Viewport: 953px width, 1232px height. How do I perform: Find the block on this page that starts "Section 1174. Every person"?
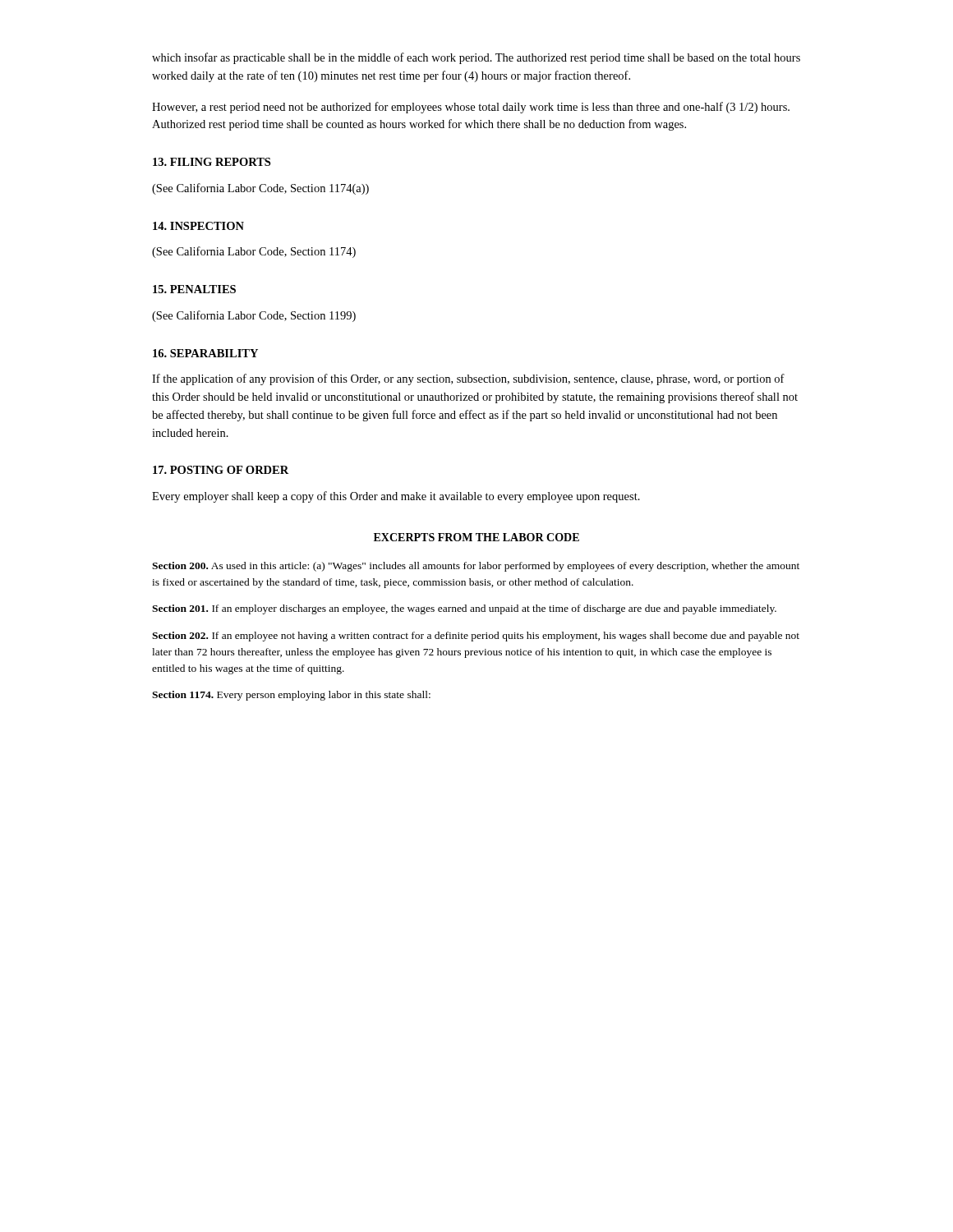click(x=292, y=695)
